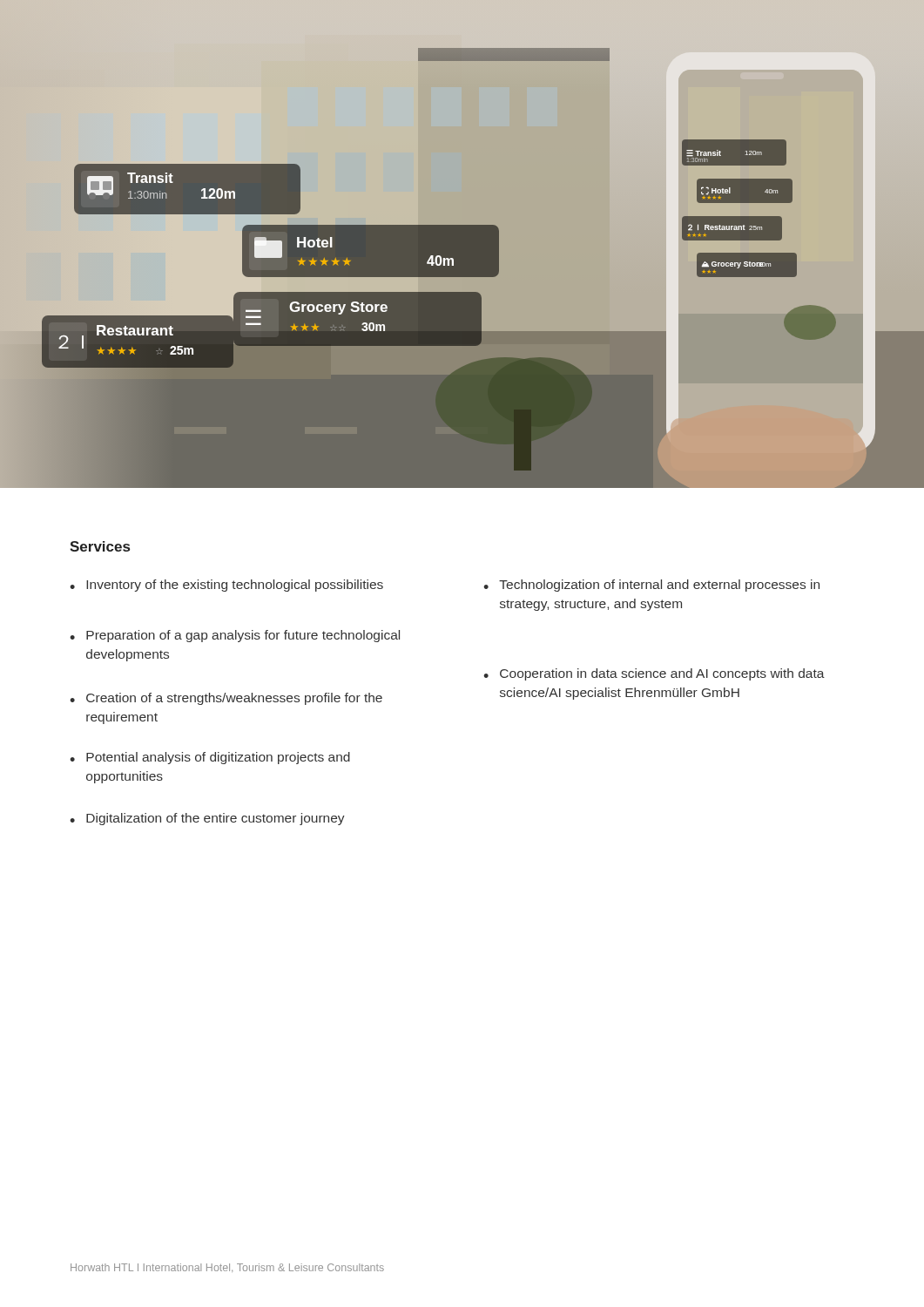Select the list item that reads "• Inventory of the existing"
Viewport: 924px width, 1307px height.
pos(227,587)
